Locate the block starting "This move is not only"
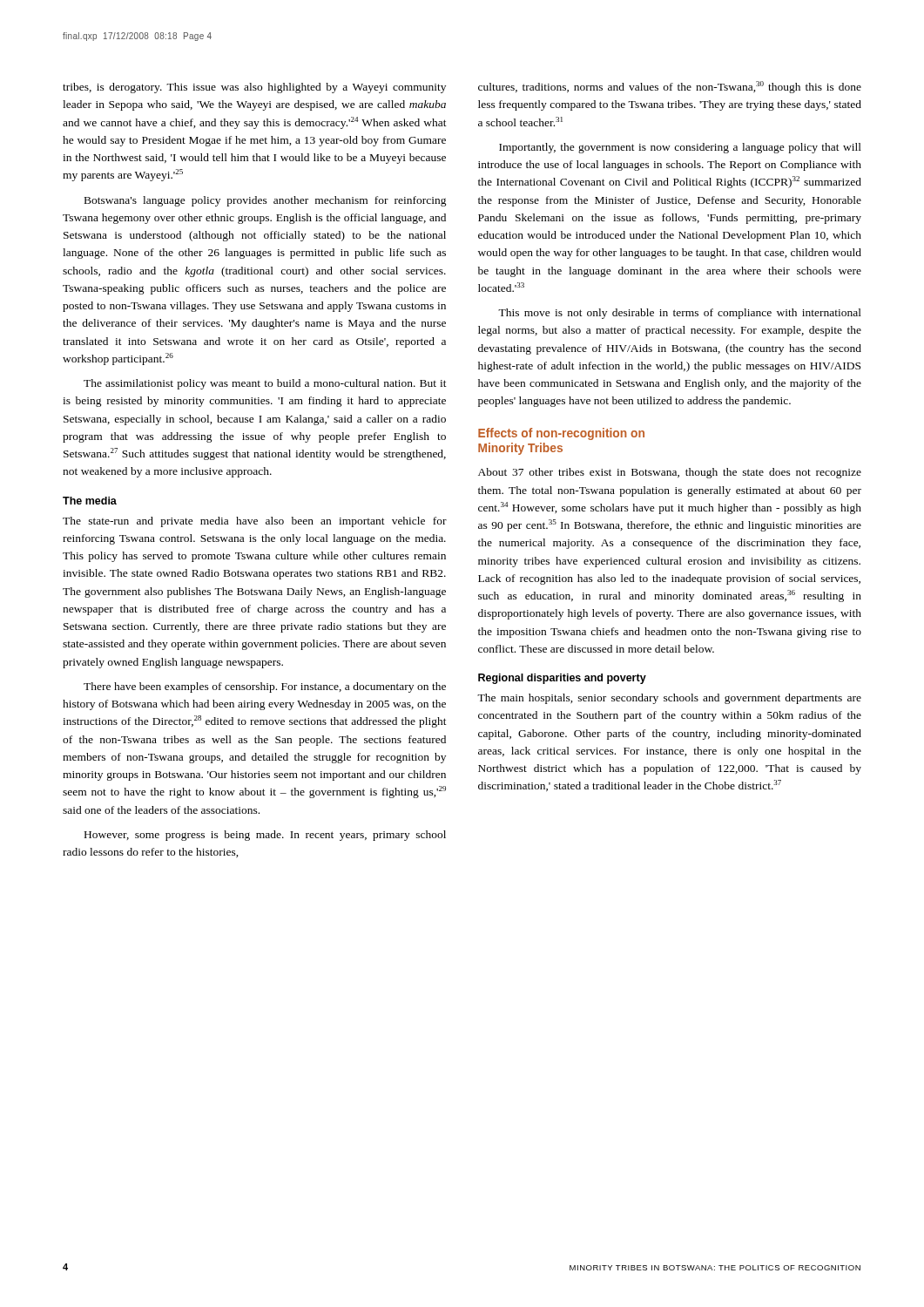The height and width of the screenshot is (1307, 924). [x=669, y=357]
